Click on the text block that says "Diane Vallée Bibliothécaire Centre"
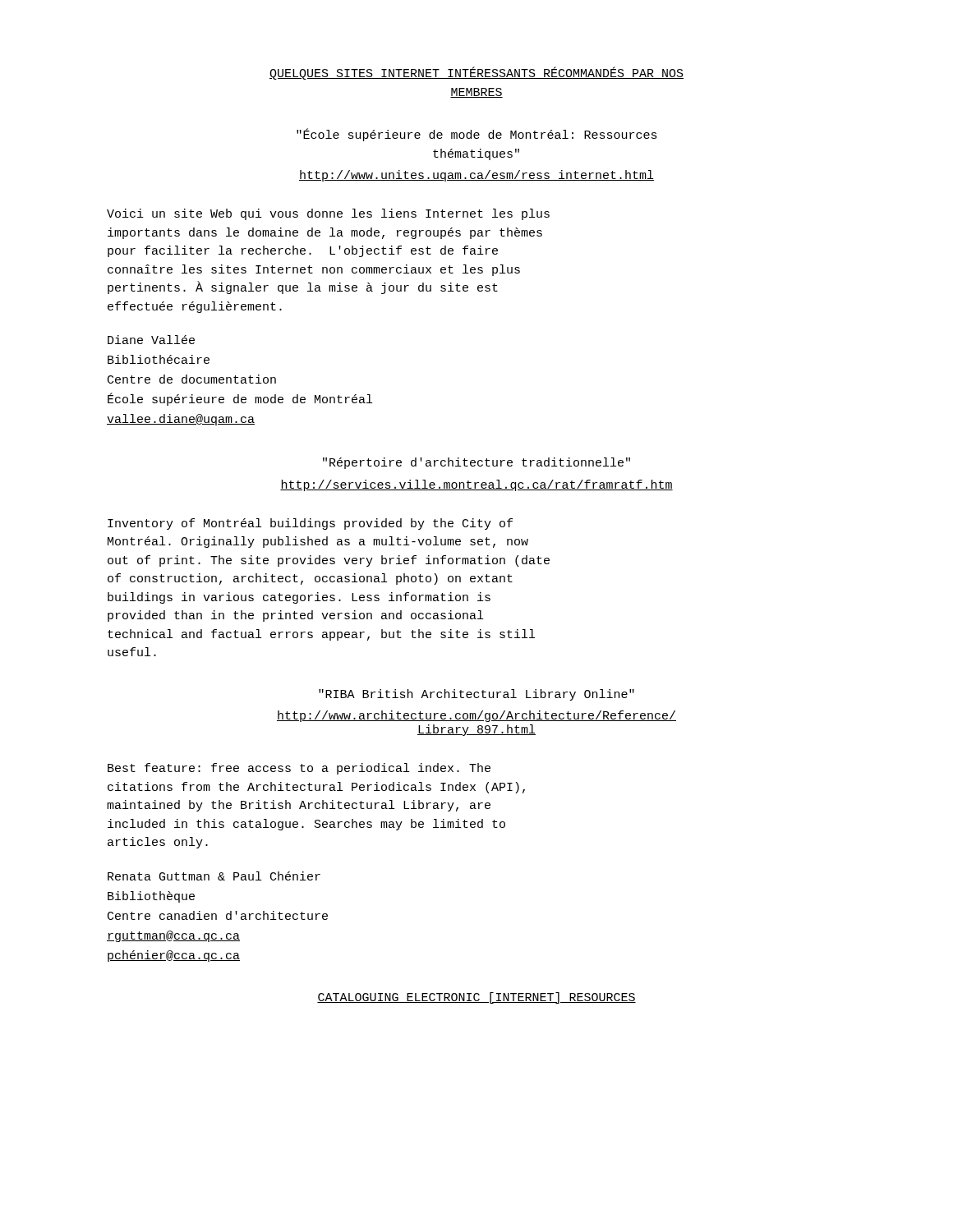This screenshot has width=953, height=1232. point(240,381)
